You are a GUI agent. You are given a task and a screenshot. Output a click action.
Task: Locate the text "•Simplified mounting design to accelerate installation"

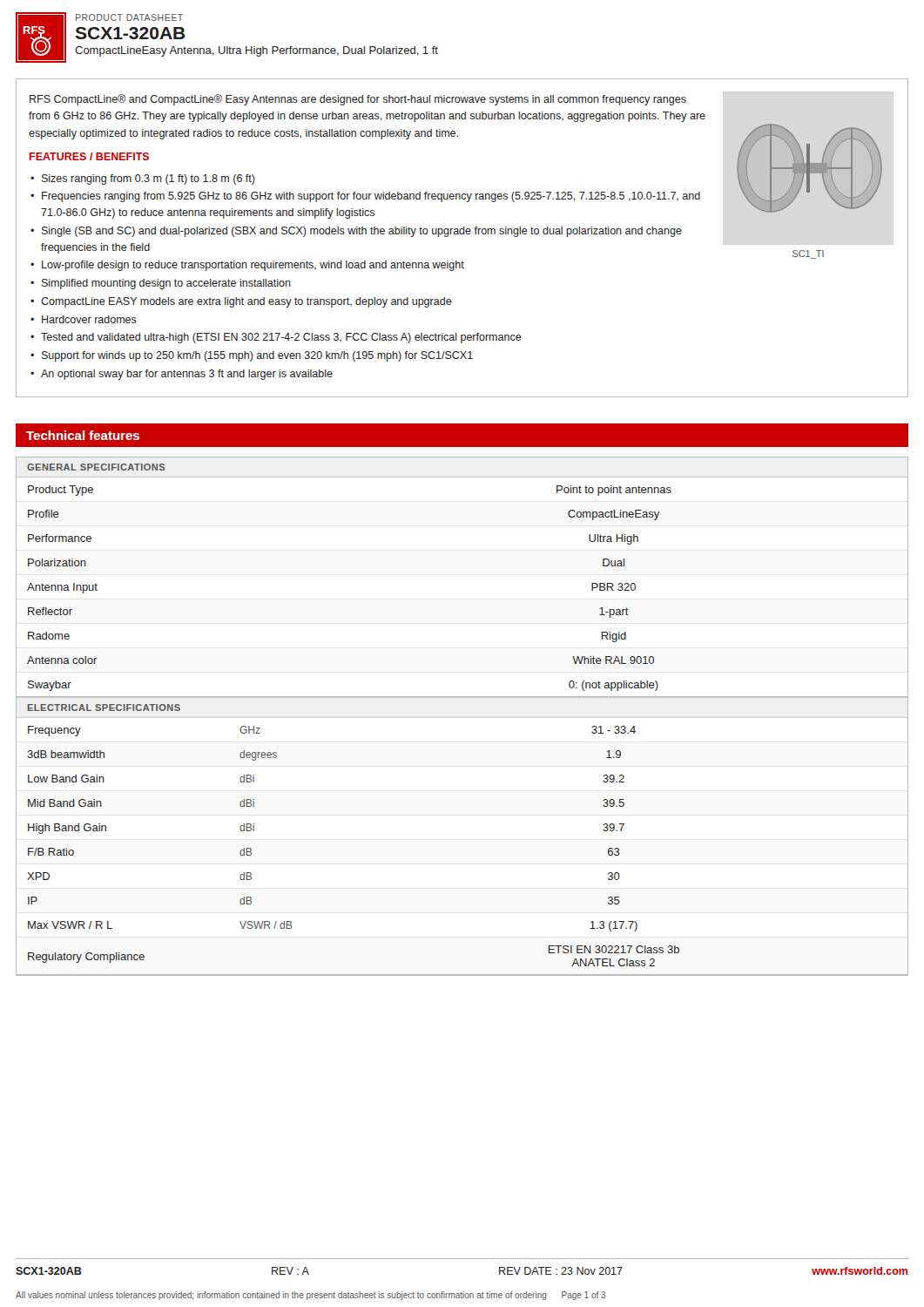click(x=161, y=284)
